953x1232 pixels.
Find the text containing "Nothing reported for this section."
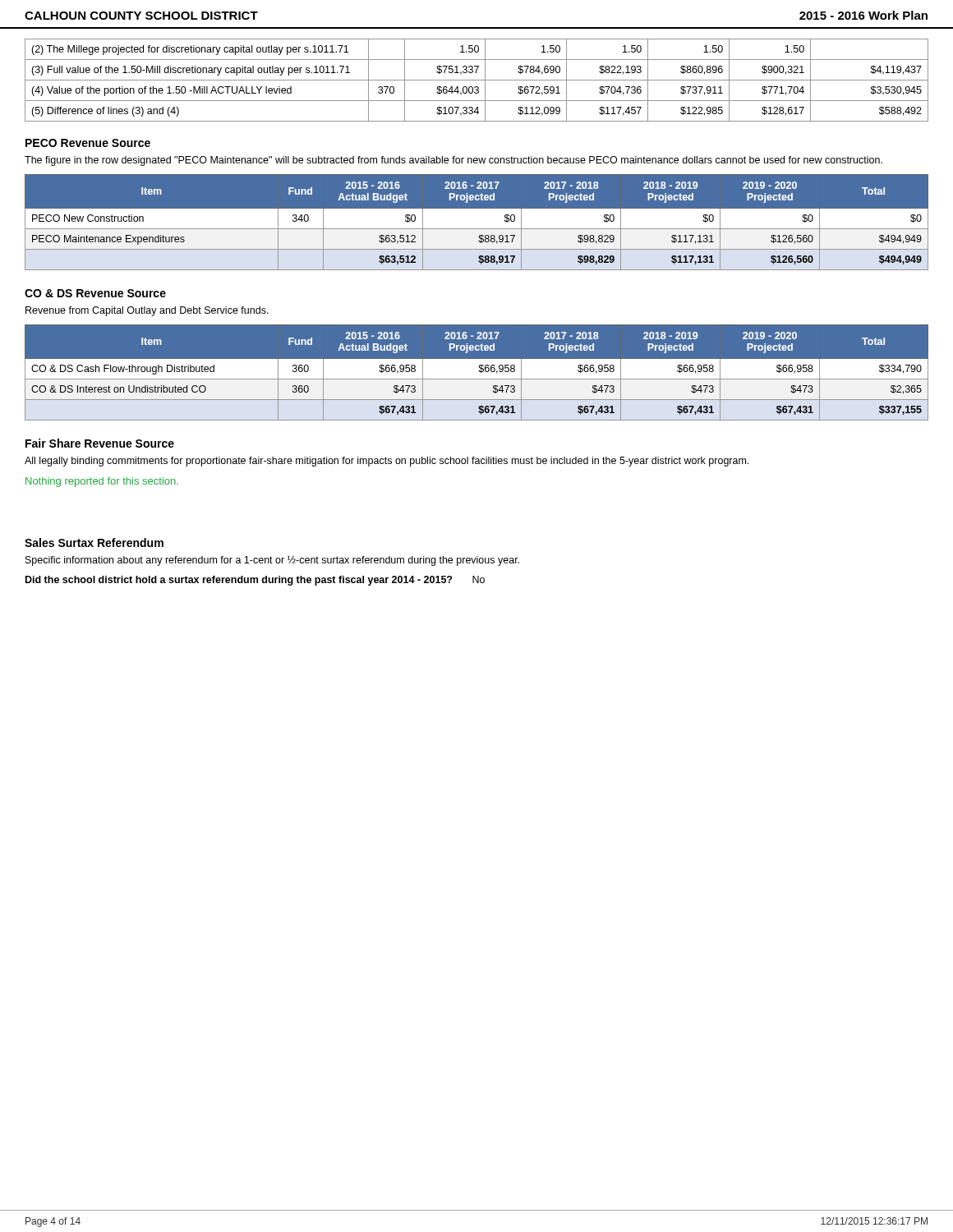coord(102,481)
